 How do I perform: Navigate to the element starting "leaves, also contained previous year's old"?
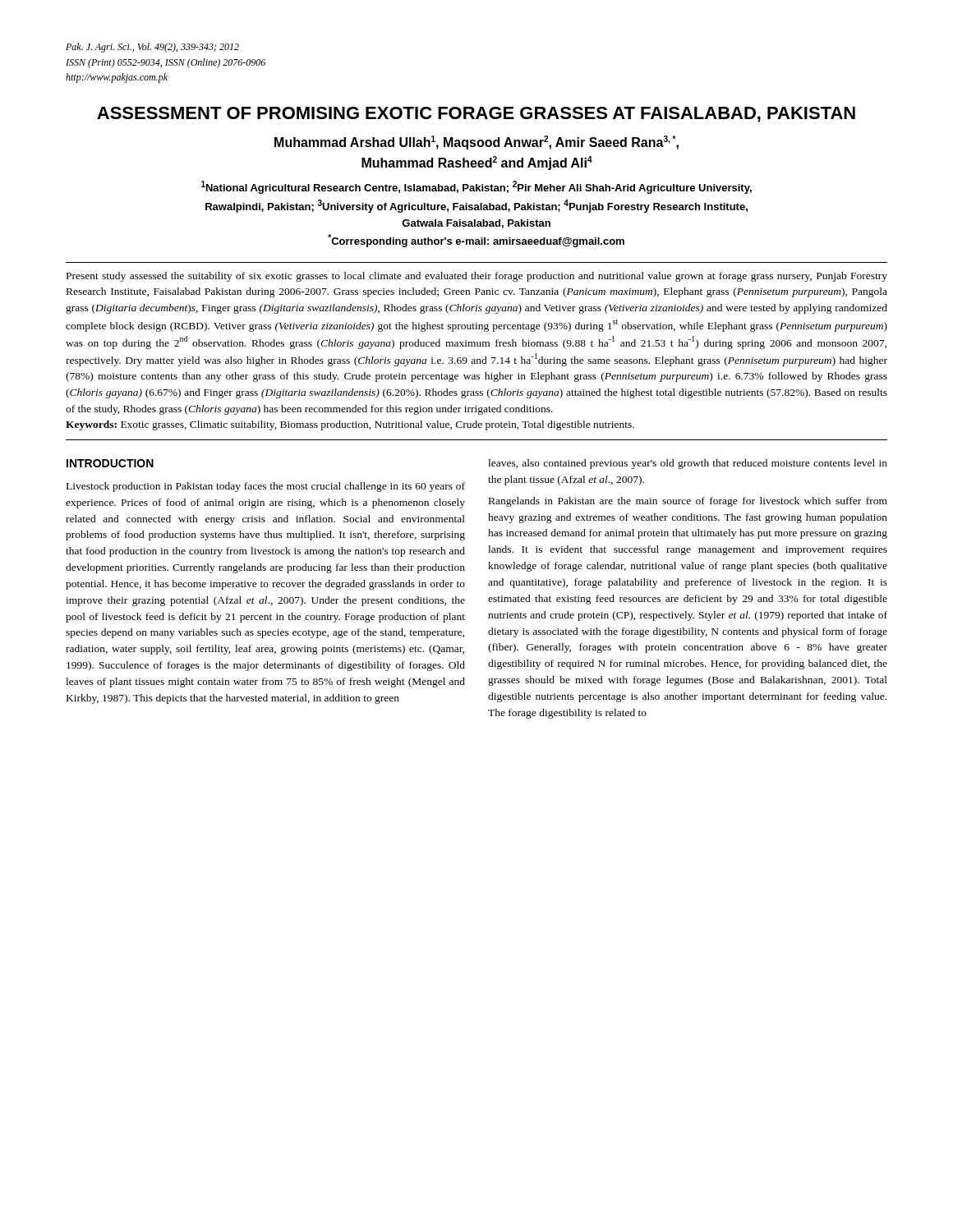point(688,588)
